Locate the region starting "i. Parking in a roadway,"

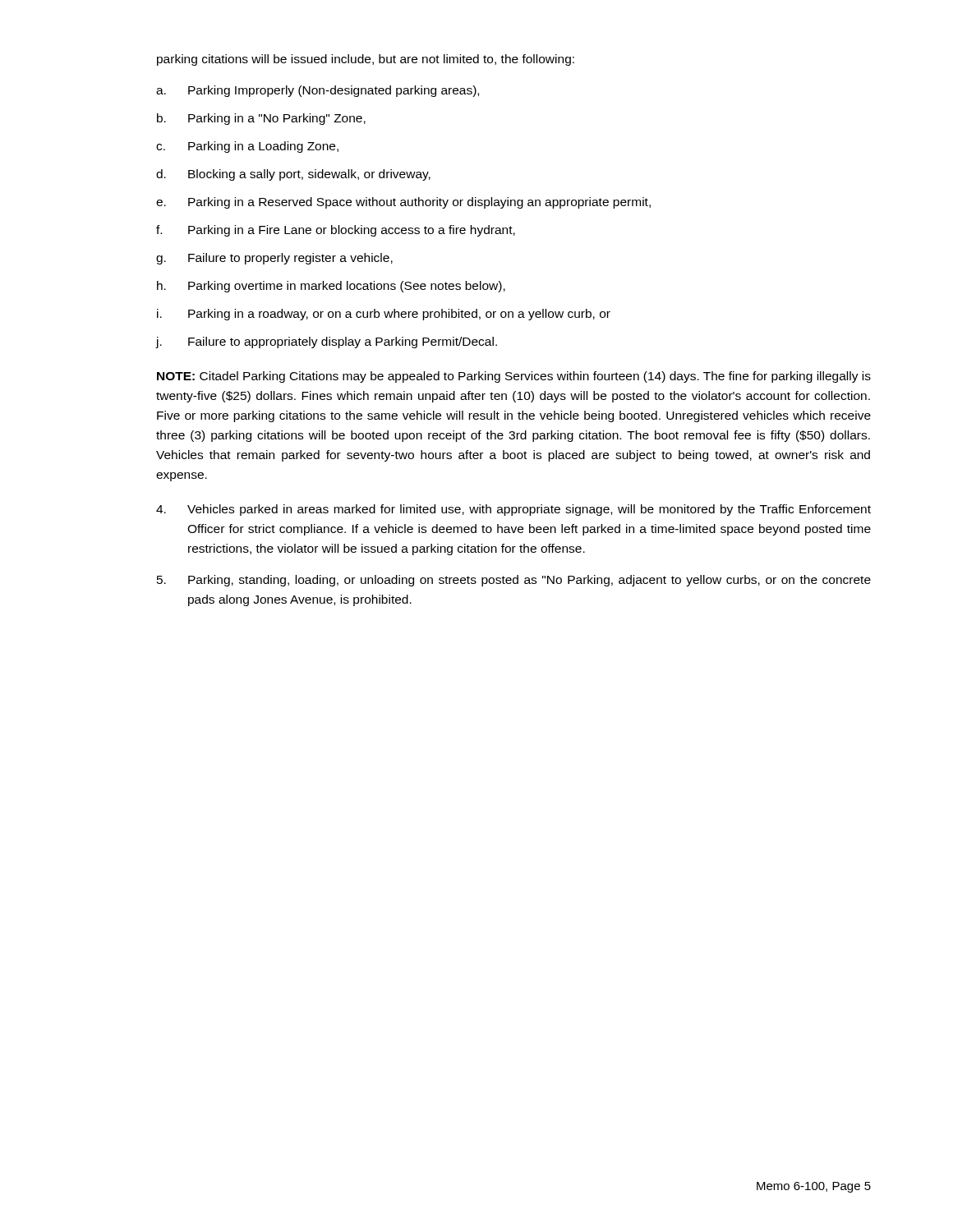[513, 314]
